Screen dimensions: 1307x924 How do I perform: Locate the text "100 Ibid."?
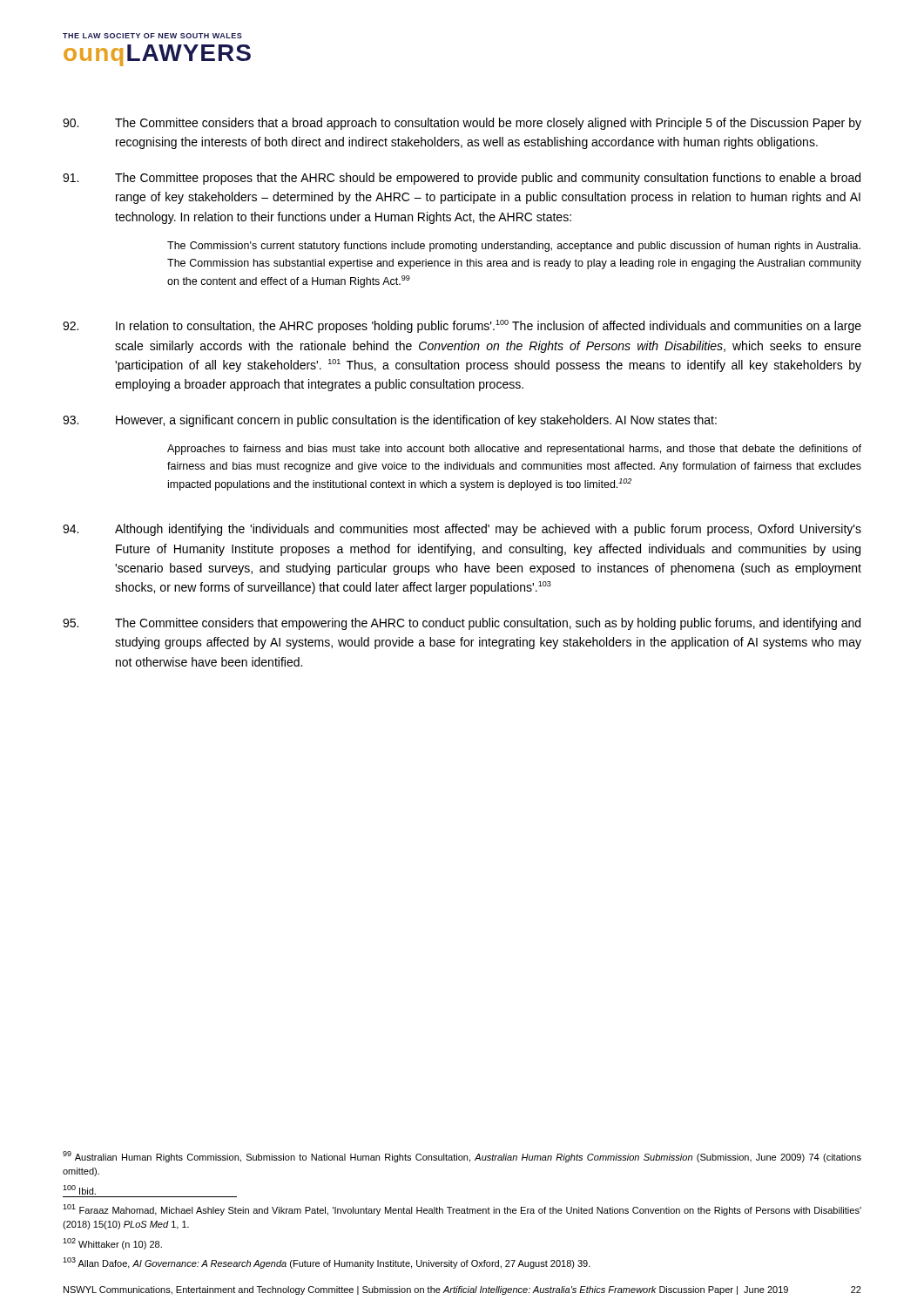80,1190
